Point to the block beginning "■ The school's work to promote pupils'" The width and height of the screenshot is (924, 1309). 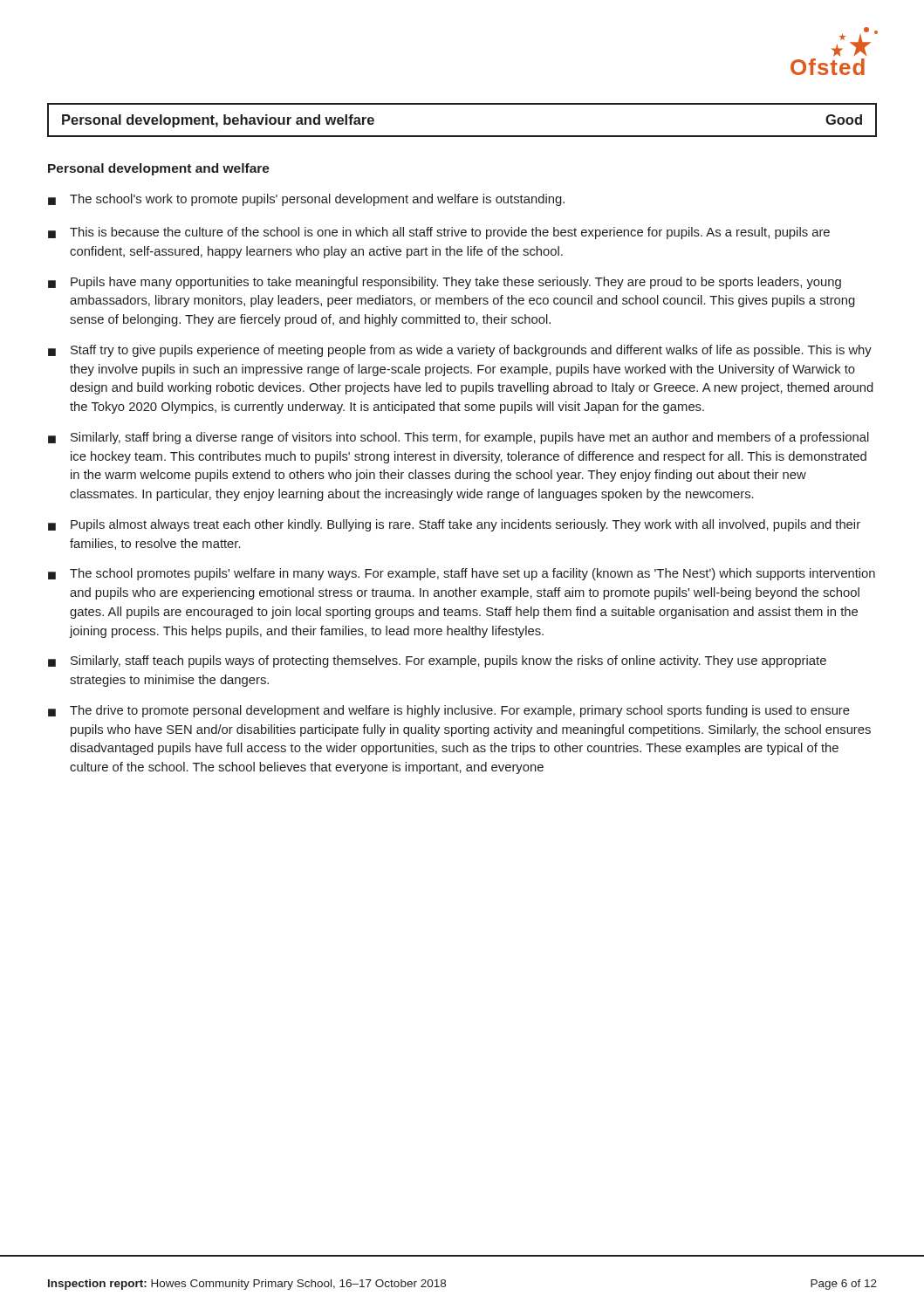click(462, 201)
